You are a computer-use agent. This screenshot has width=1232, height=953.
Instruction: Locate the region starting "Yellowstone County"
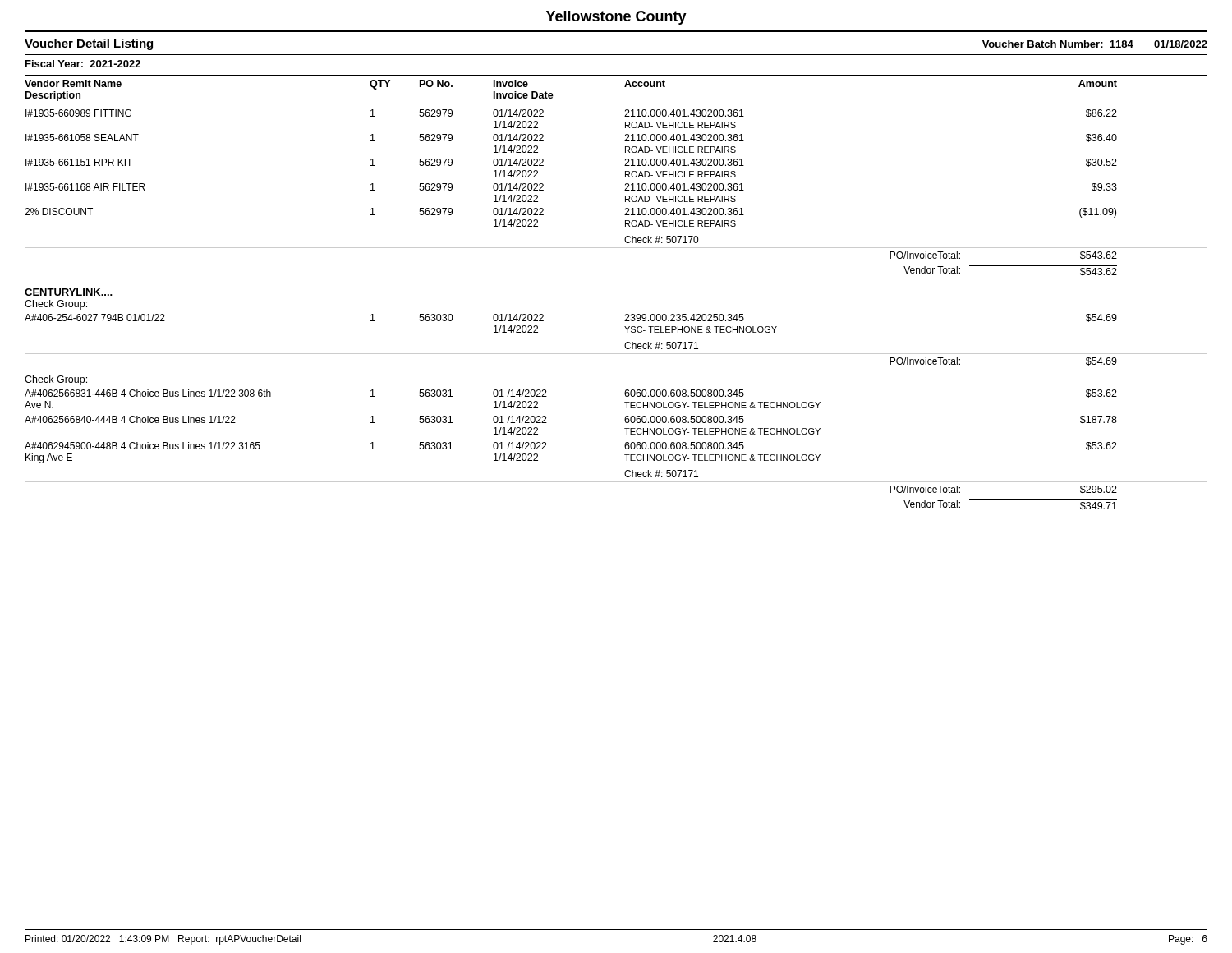coord(616,16)
